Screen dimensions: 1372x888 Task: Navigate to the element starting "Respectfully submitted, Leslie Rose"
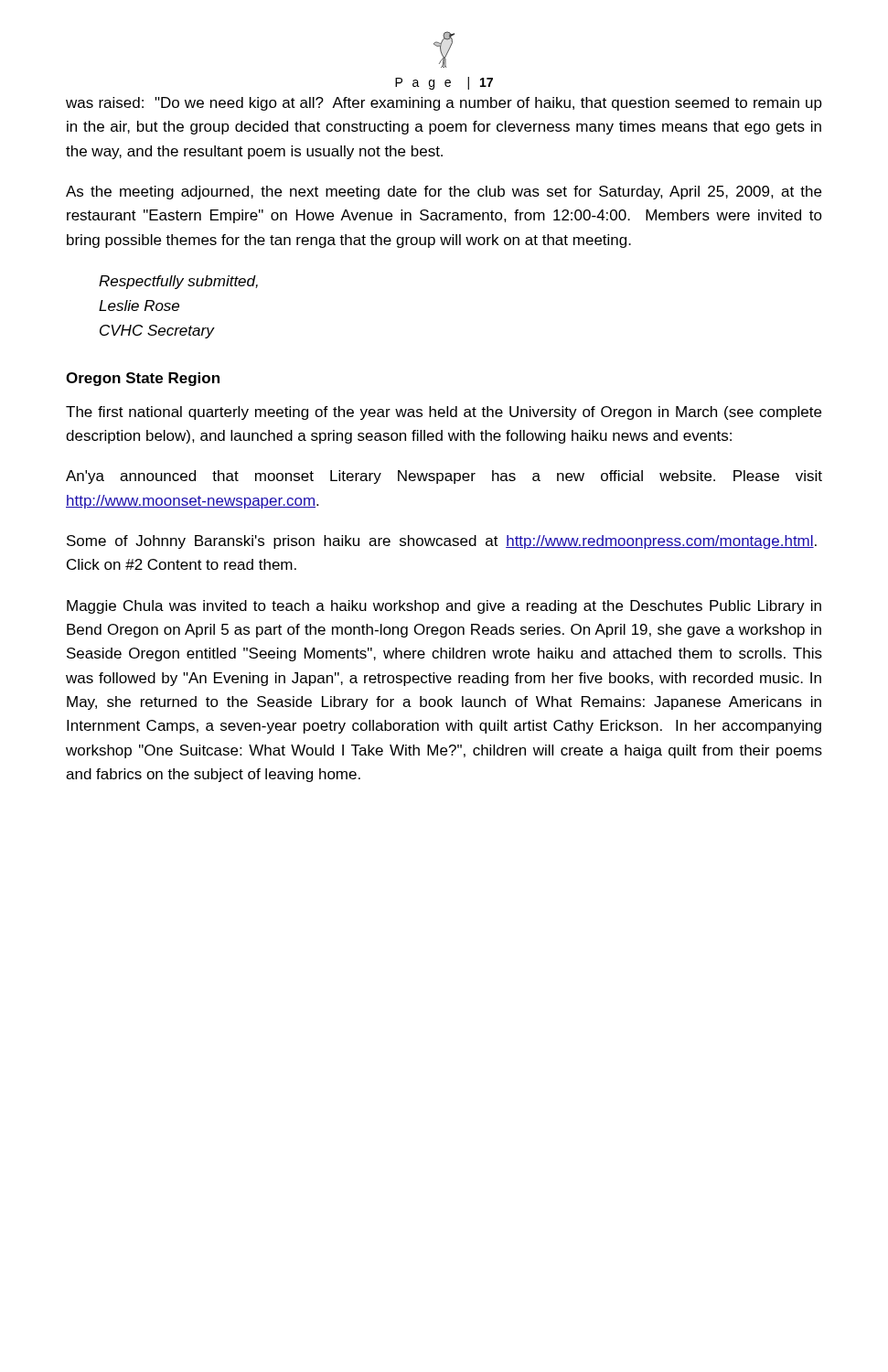[179, 306]
